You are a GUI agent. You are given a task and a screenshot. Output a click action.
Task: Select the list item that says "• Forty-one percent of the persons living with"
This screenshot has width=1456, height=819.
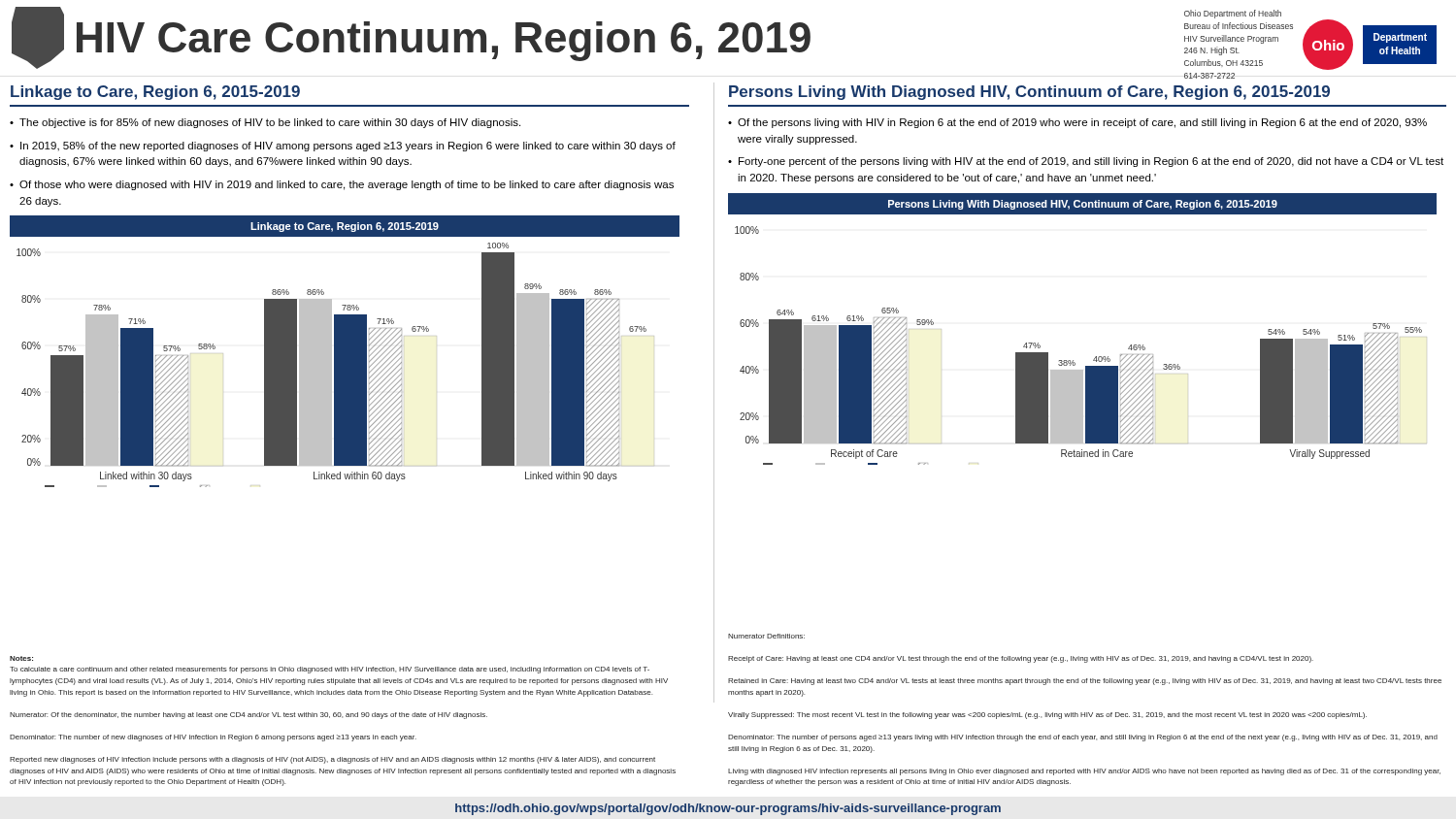coord(1087,170)
